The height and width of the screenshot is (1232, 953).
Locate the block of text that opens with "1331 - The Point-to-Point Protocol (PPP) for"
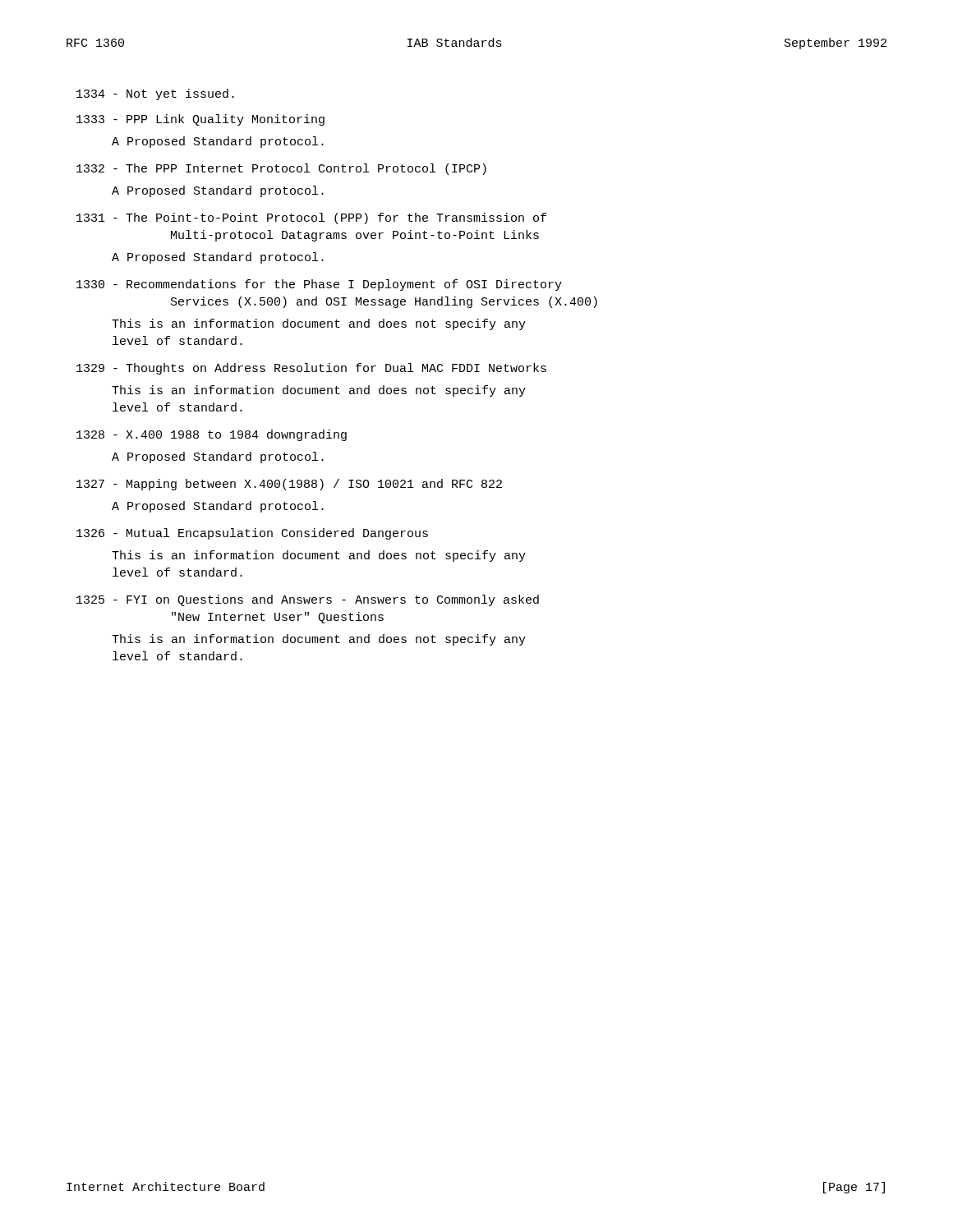476,239
